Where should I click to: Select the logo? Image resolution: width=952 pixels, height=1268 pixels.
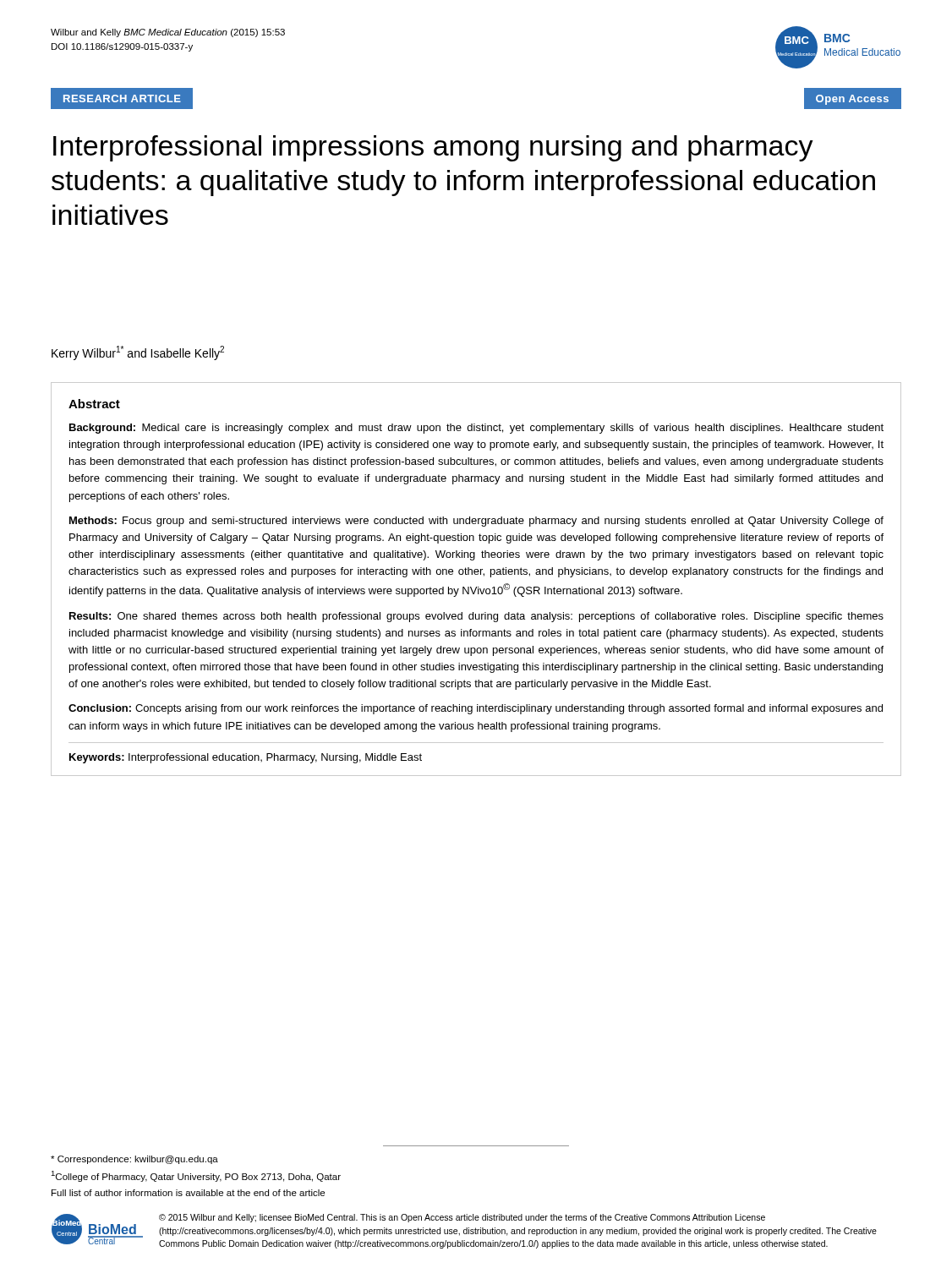(x=838, y=49)
